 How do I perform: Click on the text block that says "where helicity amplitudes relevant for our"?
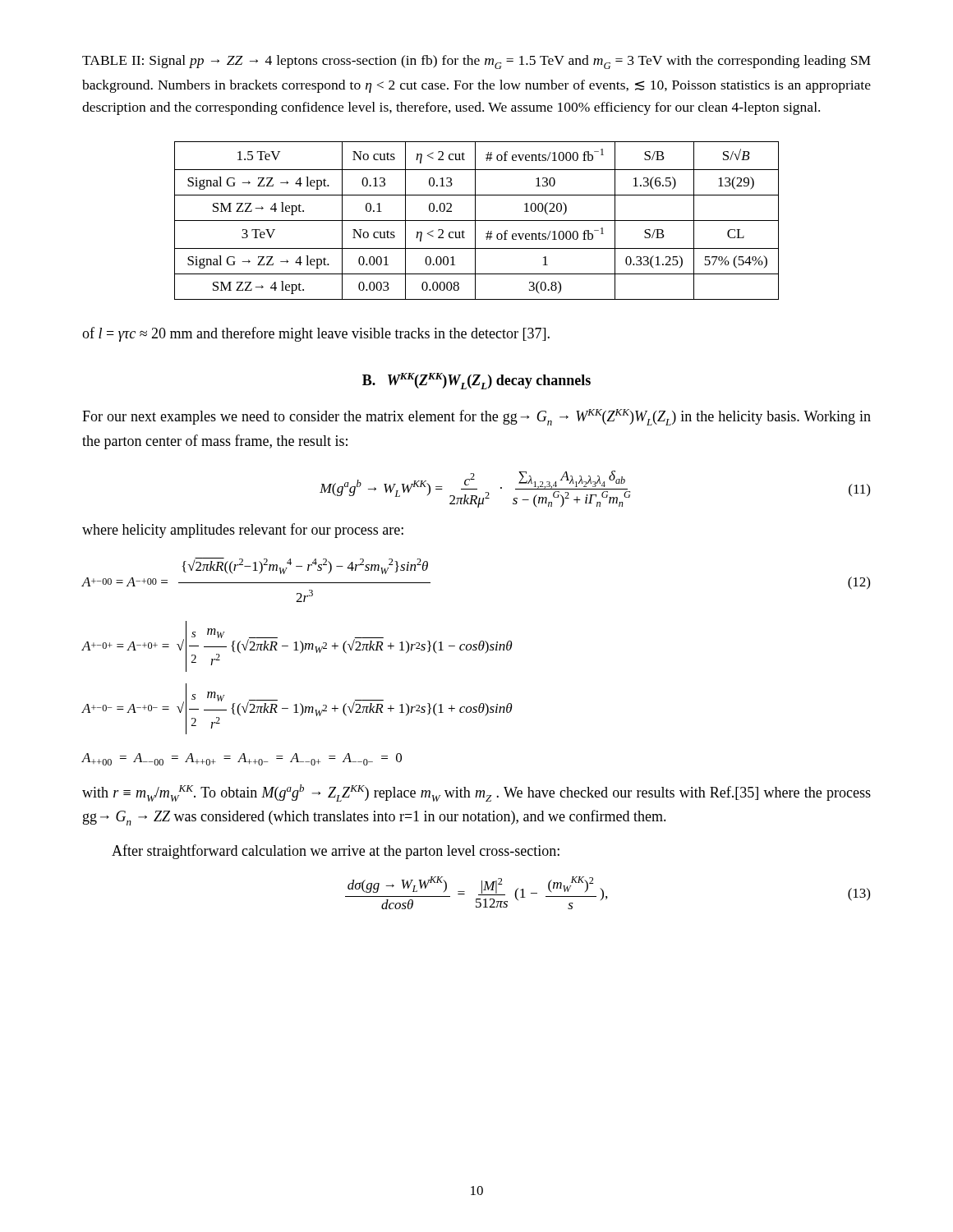(243, 530)
